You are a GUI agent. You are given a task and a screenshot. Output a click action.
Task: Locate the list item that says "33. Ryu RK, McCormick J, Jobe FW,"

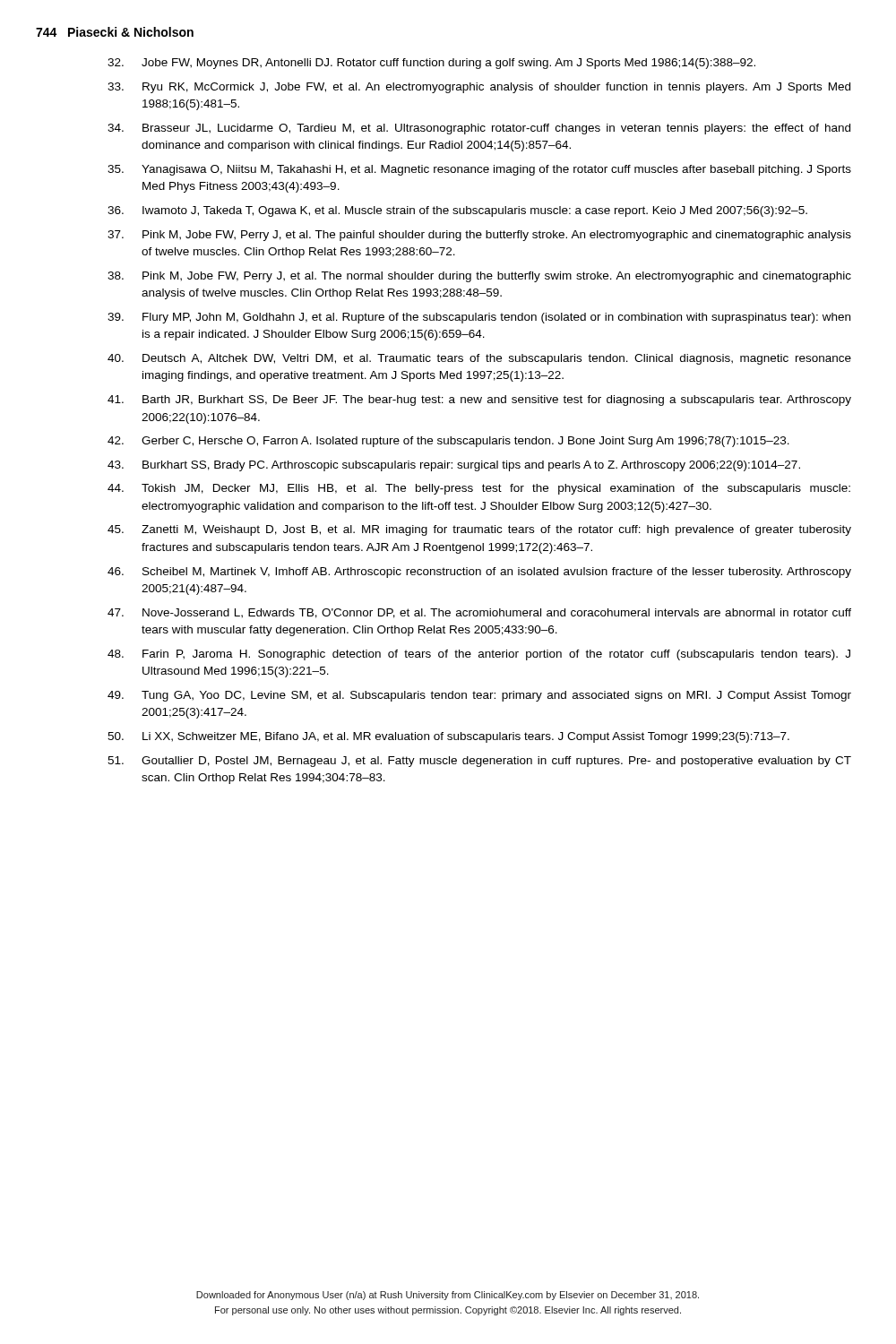point(479,95)
